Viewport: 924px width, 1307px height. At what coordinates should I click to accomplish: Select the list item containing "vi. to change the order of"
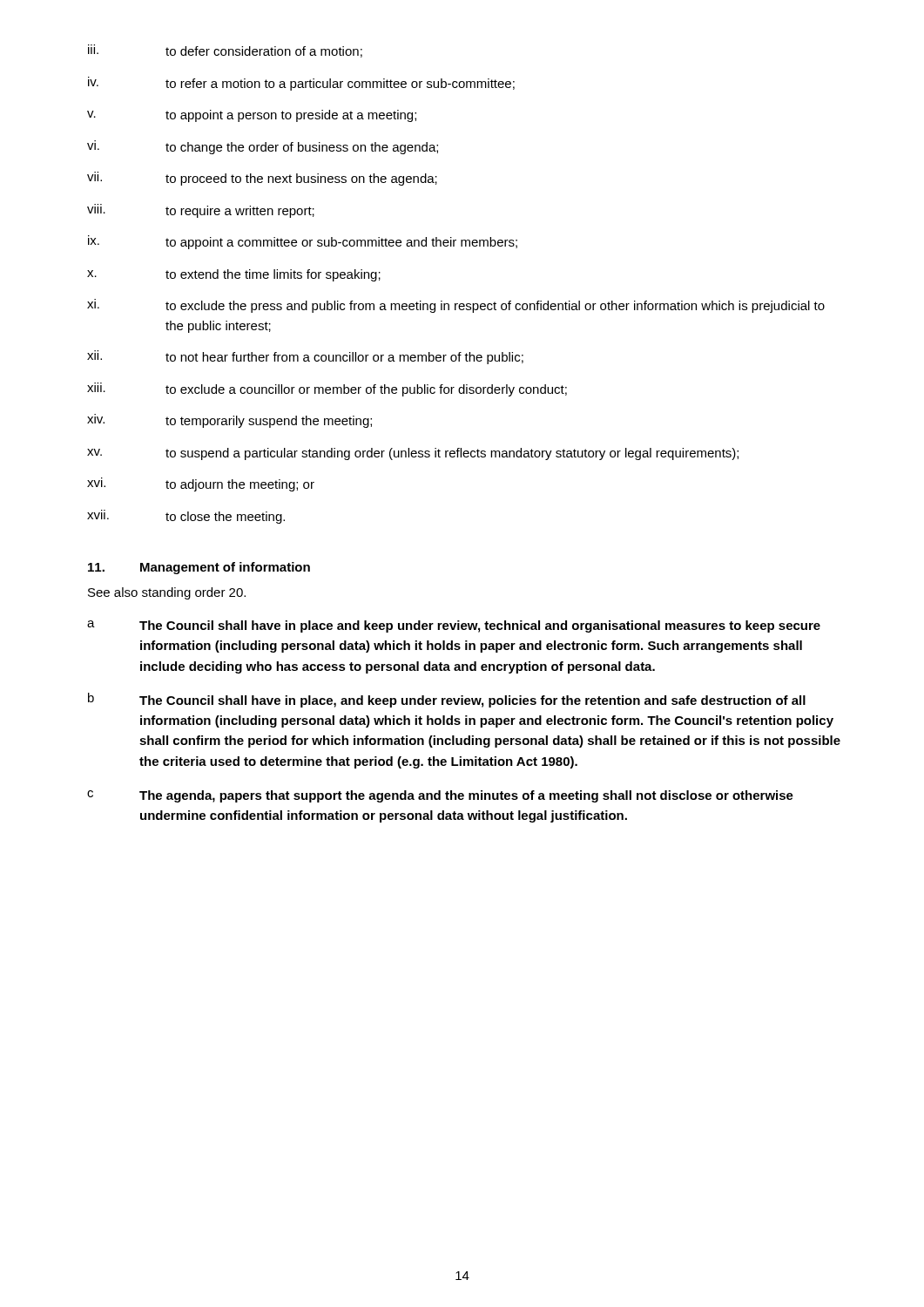[x=263, y=147]
